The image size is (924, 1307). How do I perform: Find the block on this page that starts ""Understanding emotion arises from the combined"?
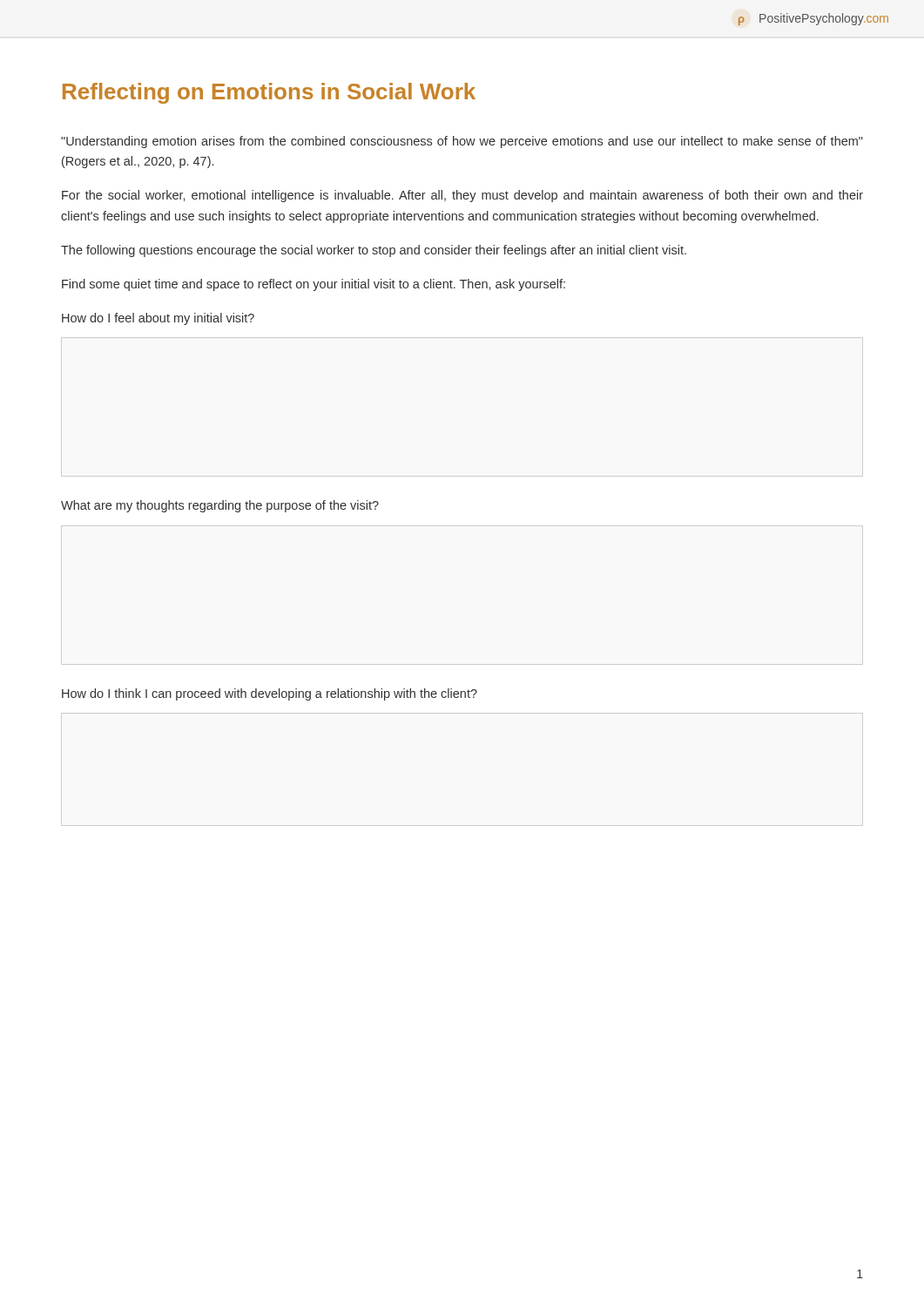462,151
